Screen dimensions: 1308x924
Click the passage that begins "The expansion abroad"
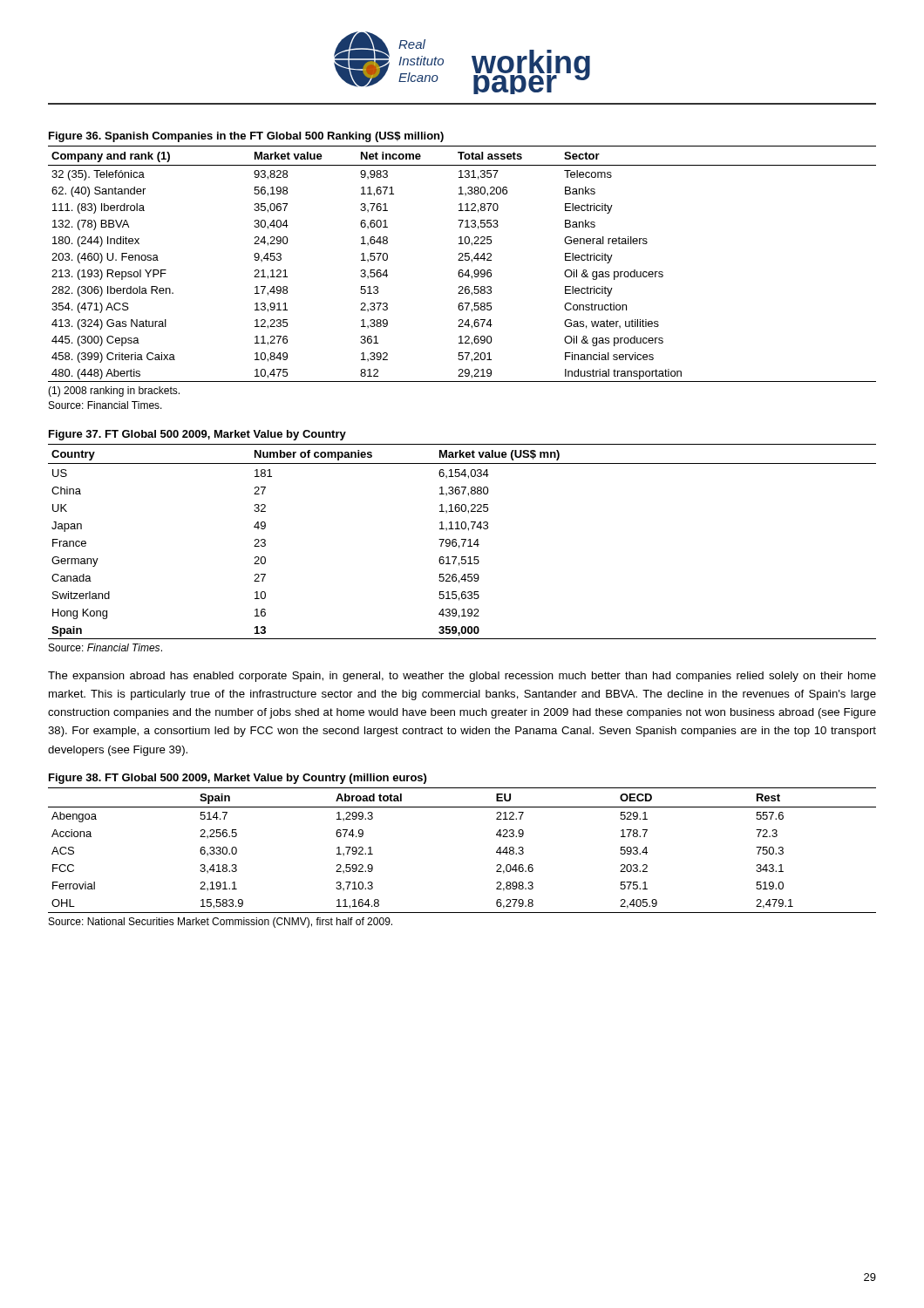[x=462, y=712]
